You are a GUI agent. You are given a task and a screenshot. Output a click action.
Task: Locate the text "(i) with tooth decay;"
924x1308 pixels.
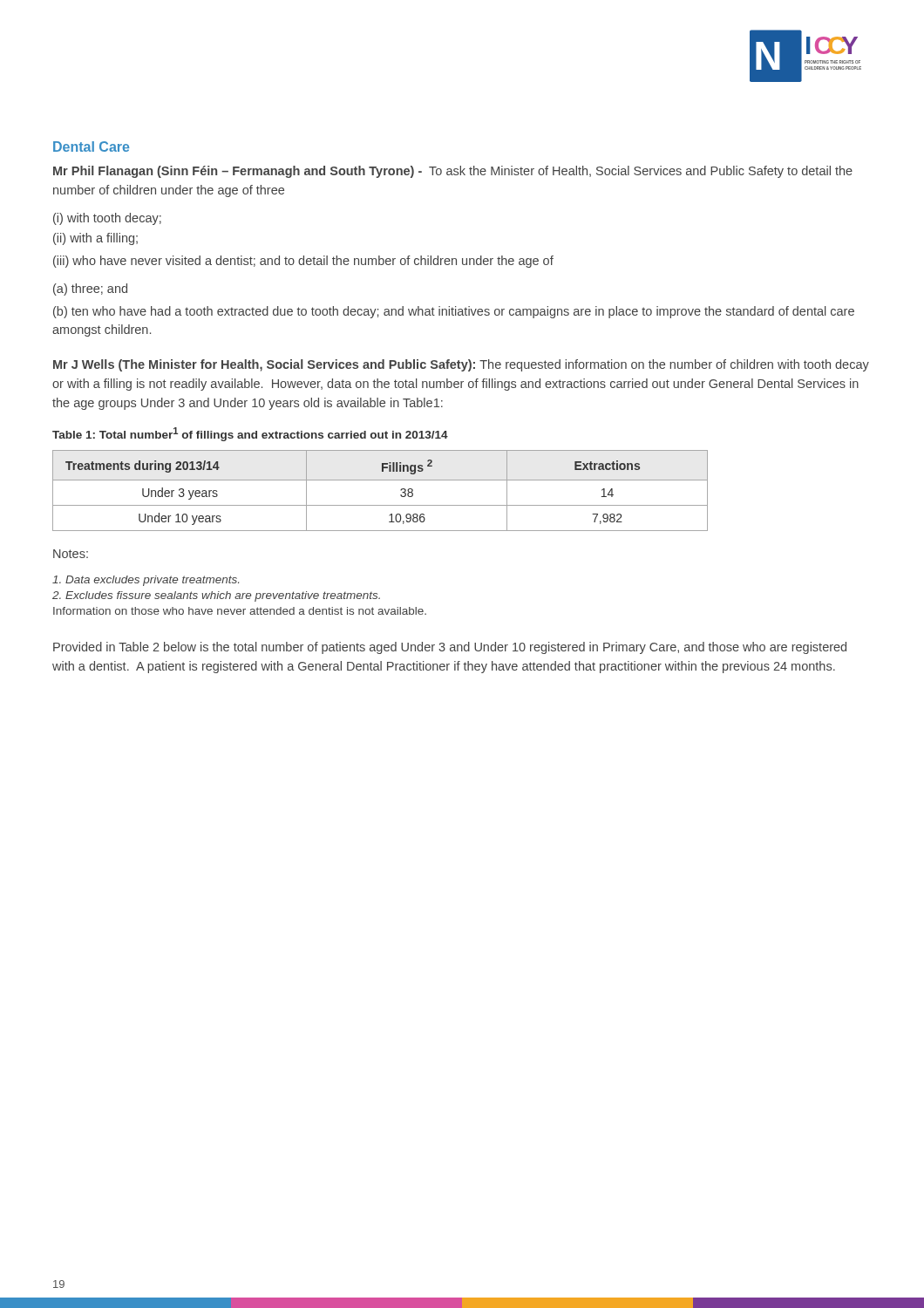click(x=107, y=218)
